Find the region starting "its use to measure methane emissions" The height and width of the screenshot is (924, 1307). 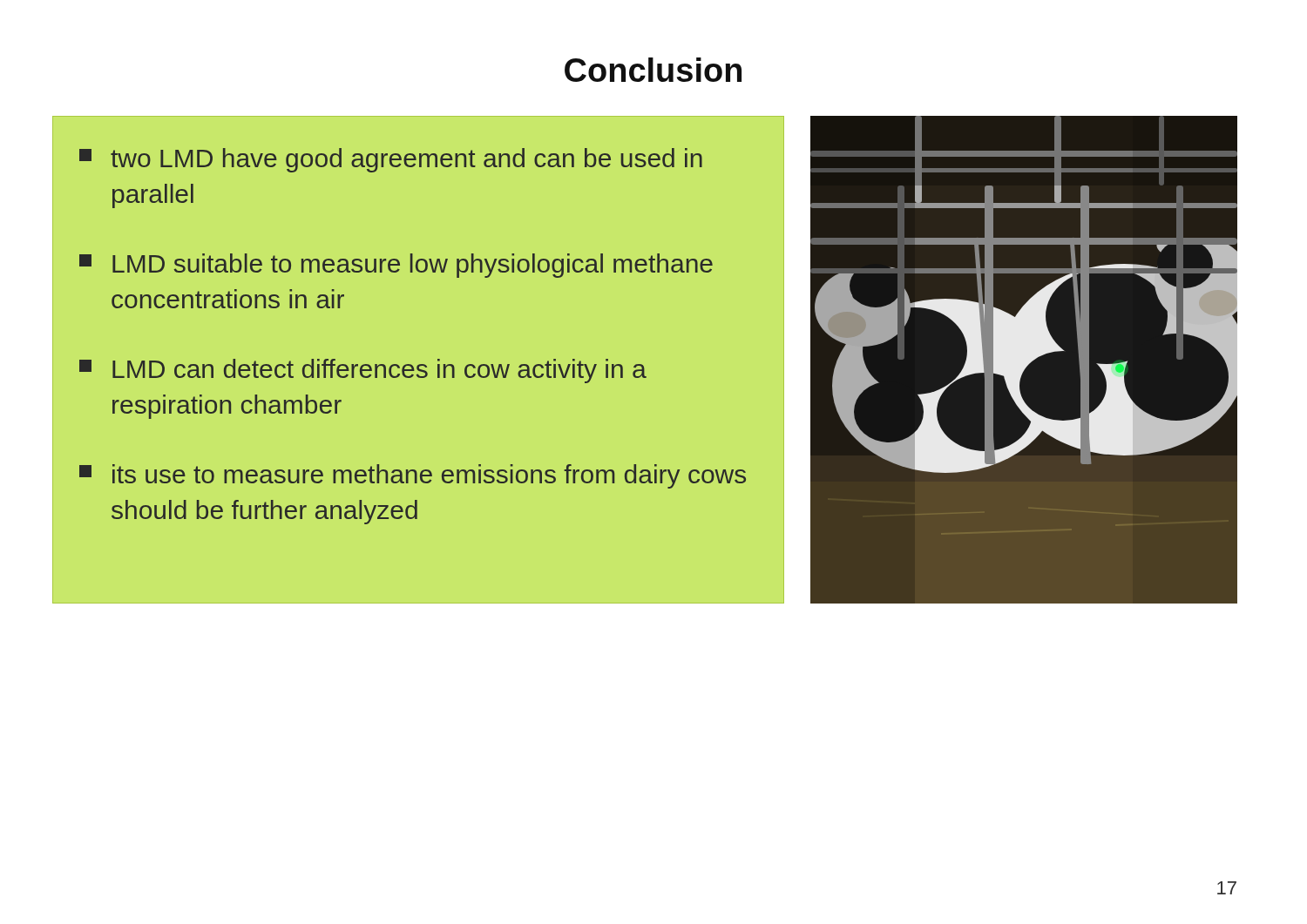[x=416, y=492]
